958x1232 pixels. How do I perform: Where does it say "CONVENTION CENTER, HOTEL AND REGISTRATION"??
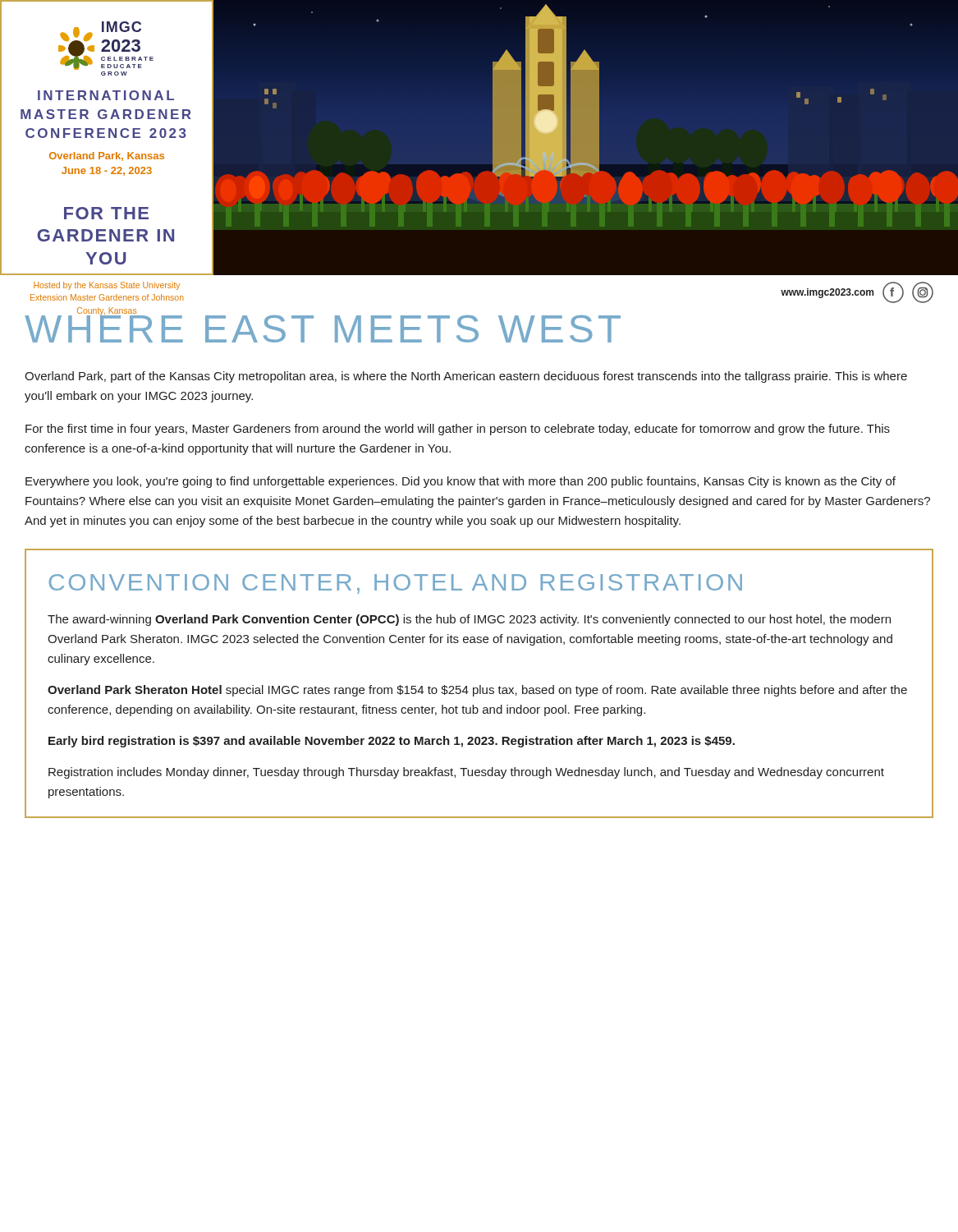tap(397, 582)
